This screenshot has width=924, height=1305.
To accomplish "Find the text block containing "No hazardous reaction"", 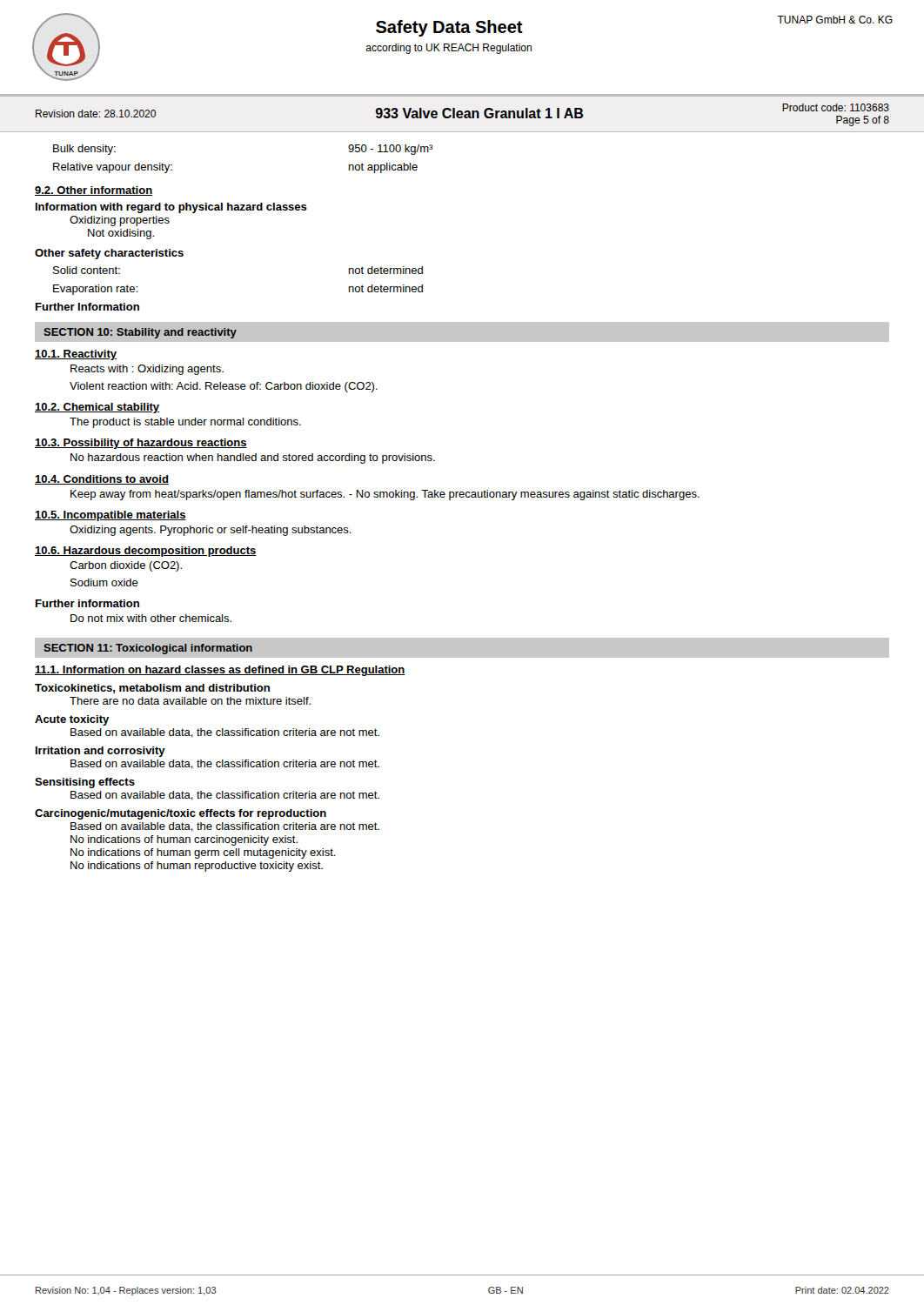I will (x=253, y=458).
